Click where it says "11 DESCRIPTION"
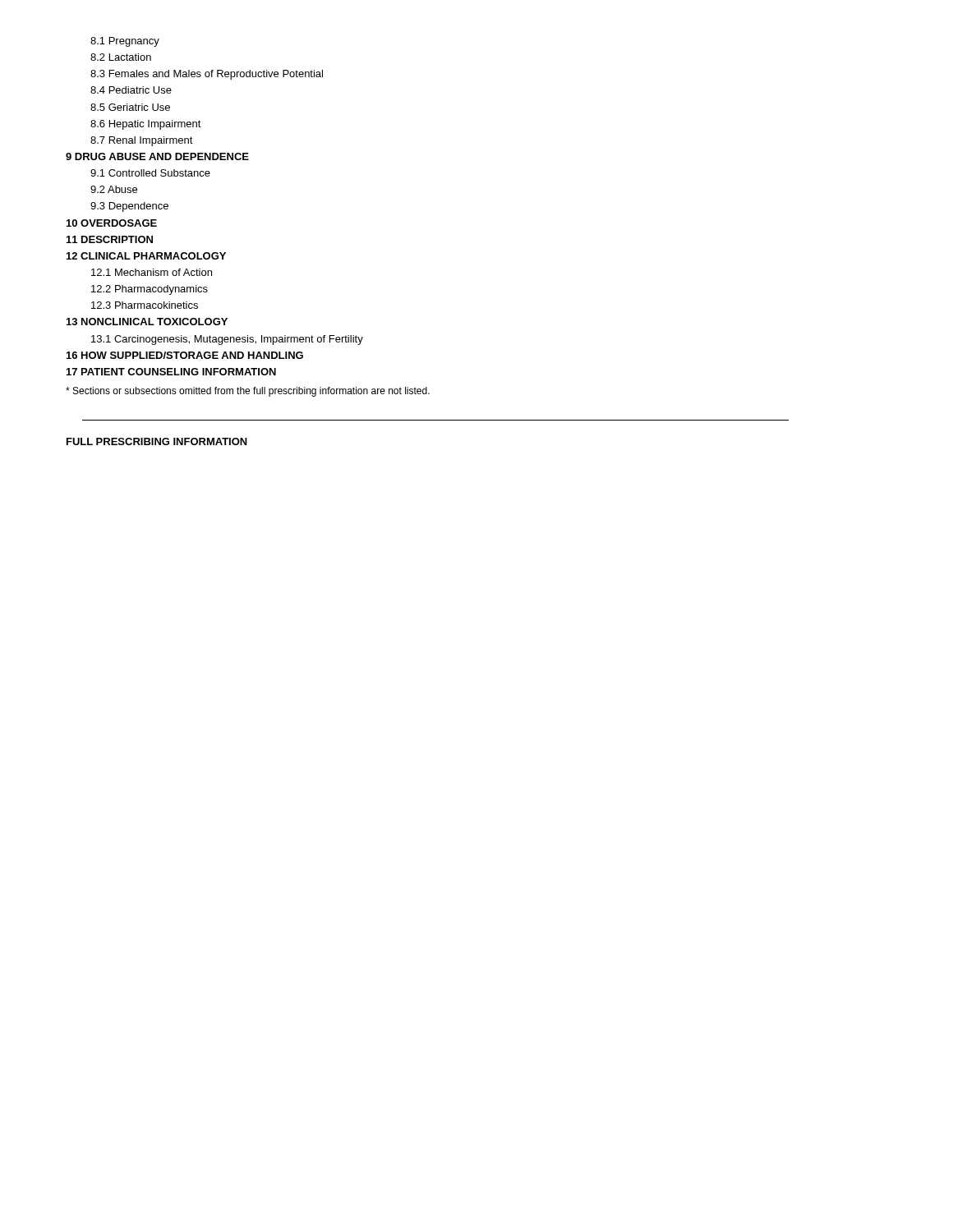This screenshot has height=1232, width=953. click(x=110, y=239)
